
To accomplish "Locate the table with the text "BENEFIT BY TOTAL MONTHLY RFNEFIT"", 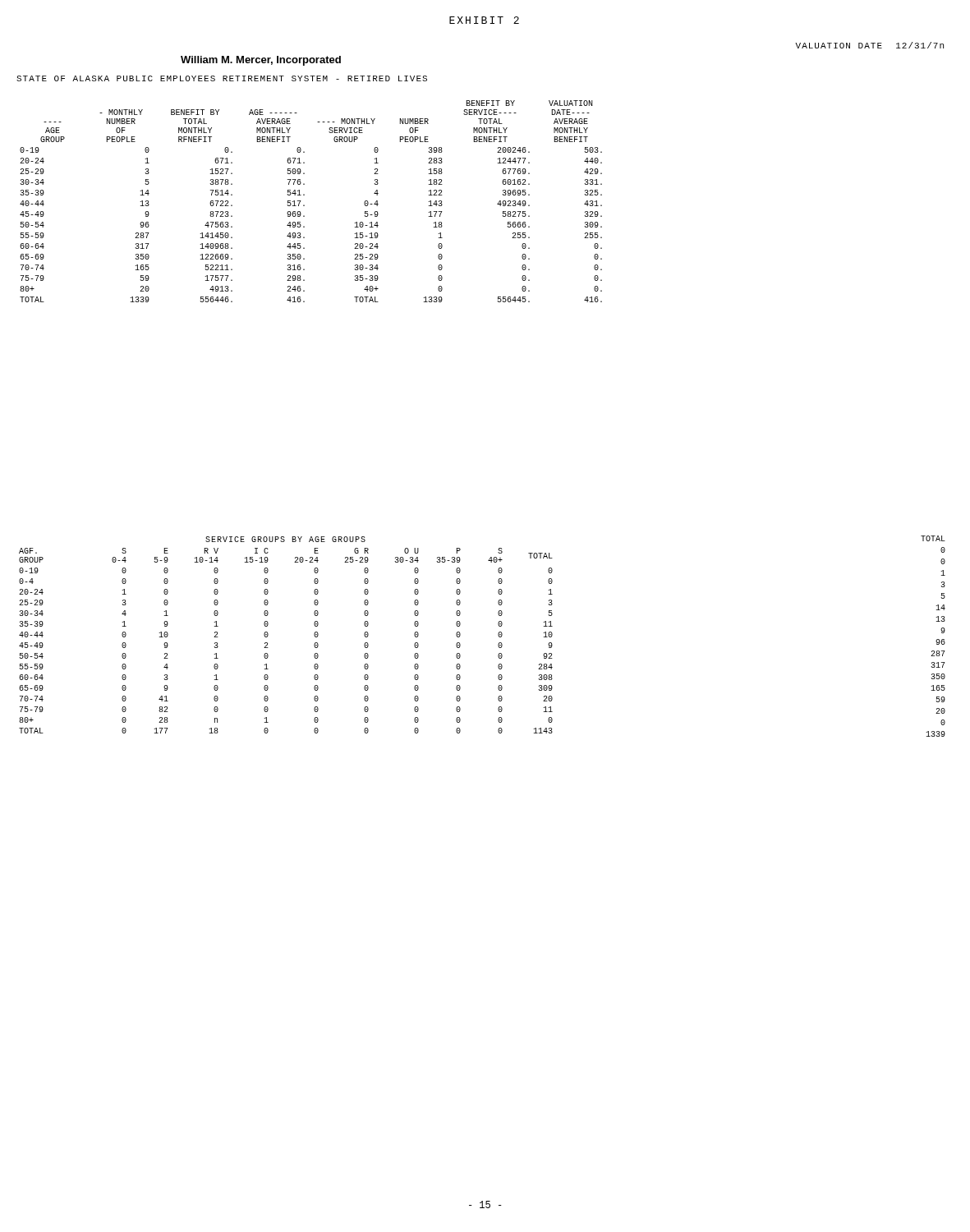I will (312, 202).
